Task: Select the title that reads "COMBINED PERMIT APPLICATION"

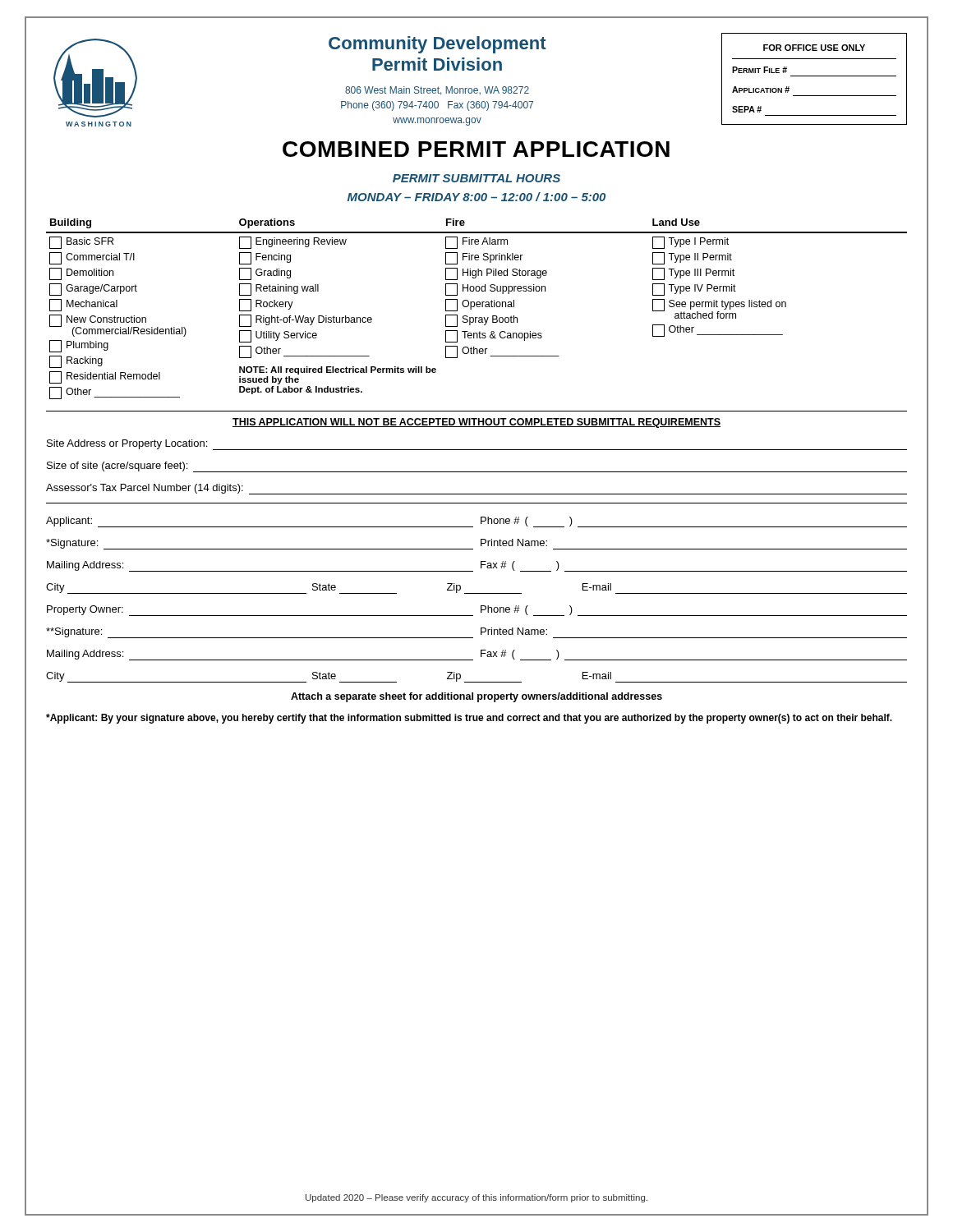Action: click(x=476, y=149)
